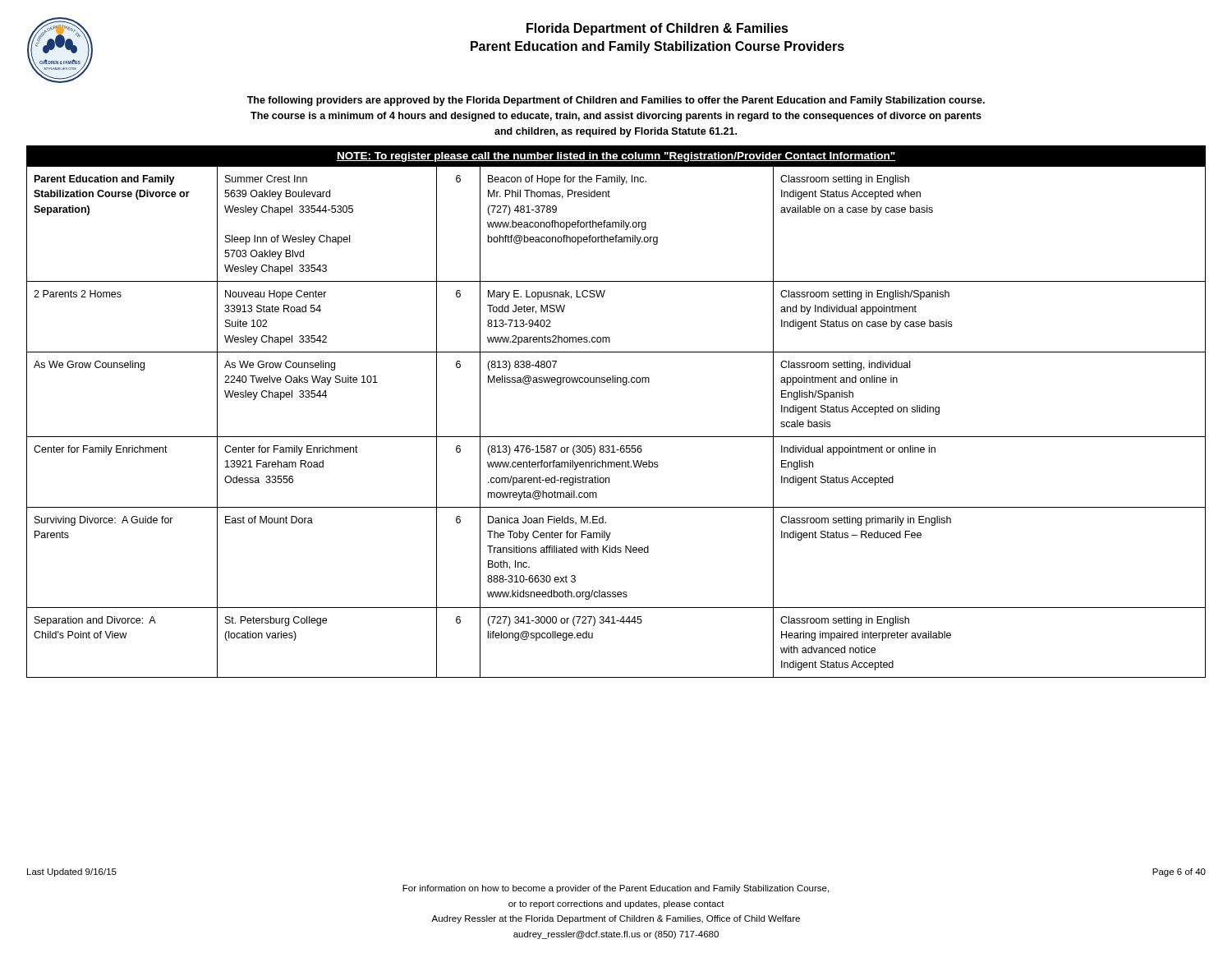
Task: Where is the passage that starts "The following providers are approved by the"?
Action: click(616, 116)
